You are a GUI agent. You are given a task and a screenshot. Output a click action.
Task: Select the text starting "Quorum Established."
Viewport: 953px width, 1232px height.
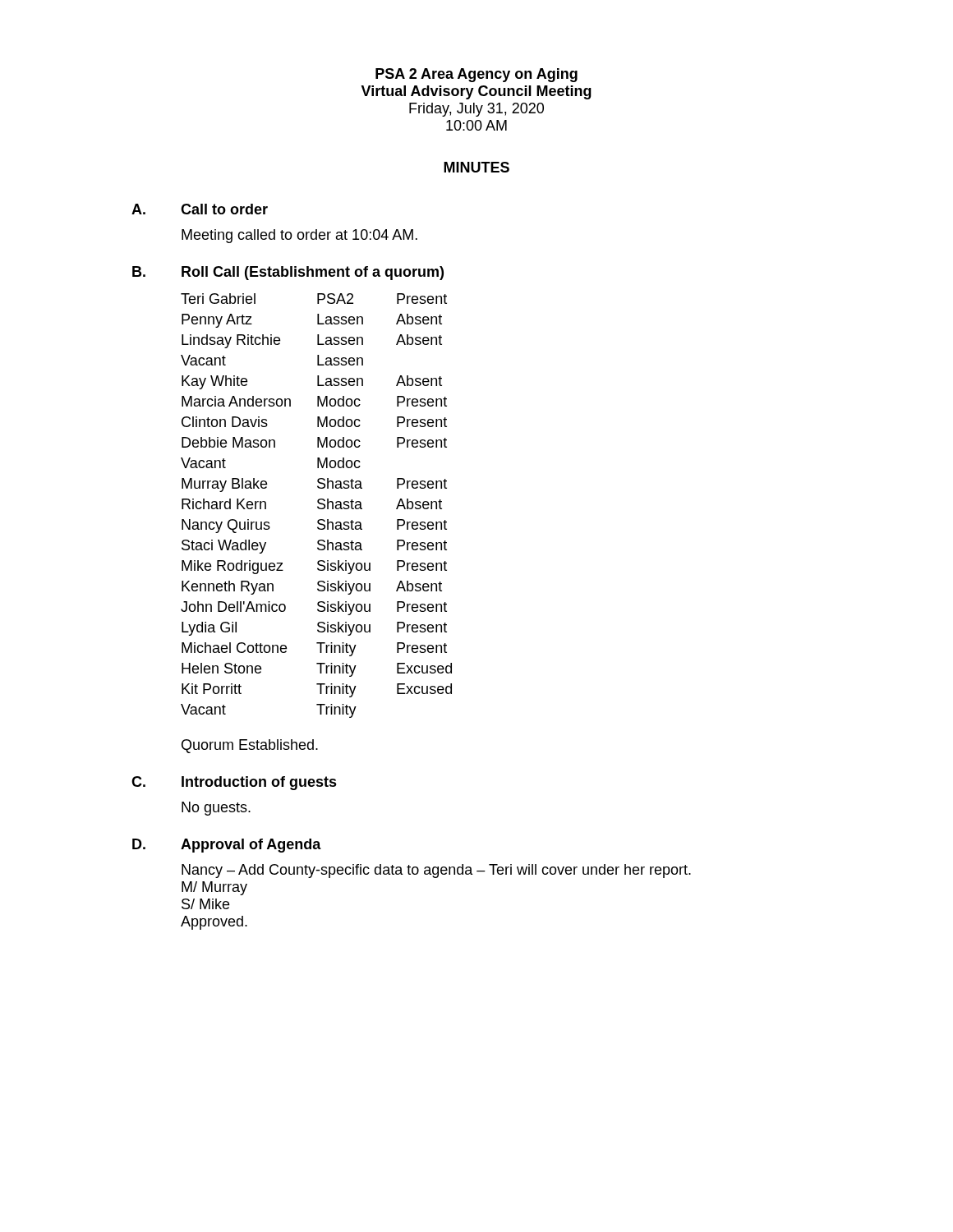tap(250, 745)
